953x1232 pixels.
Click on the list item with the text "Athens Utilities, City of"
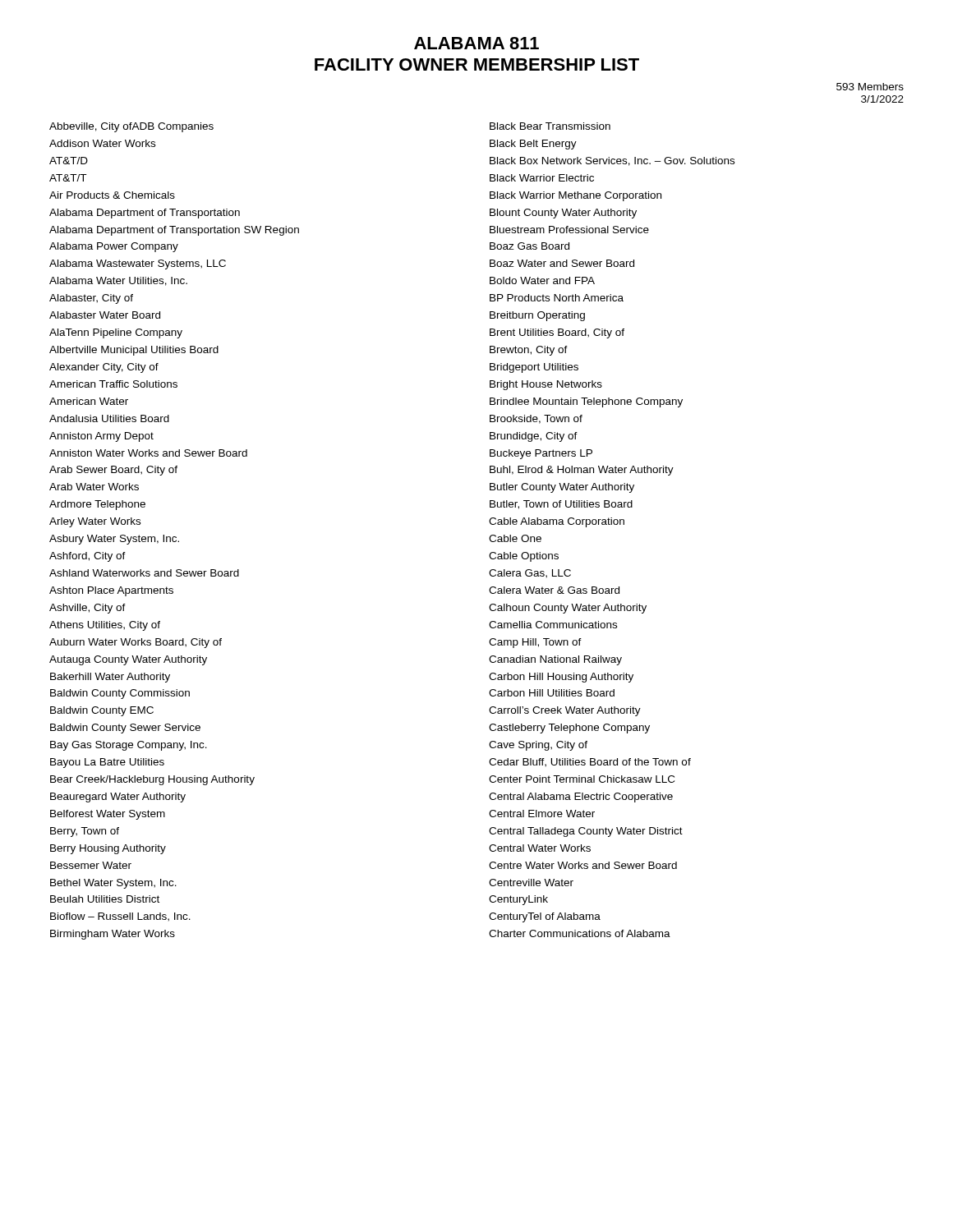pos(105,624)
